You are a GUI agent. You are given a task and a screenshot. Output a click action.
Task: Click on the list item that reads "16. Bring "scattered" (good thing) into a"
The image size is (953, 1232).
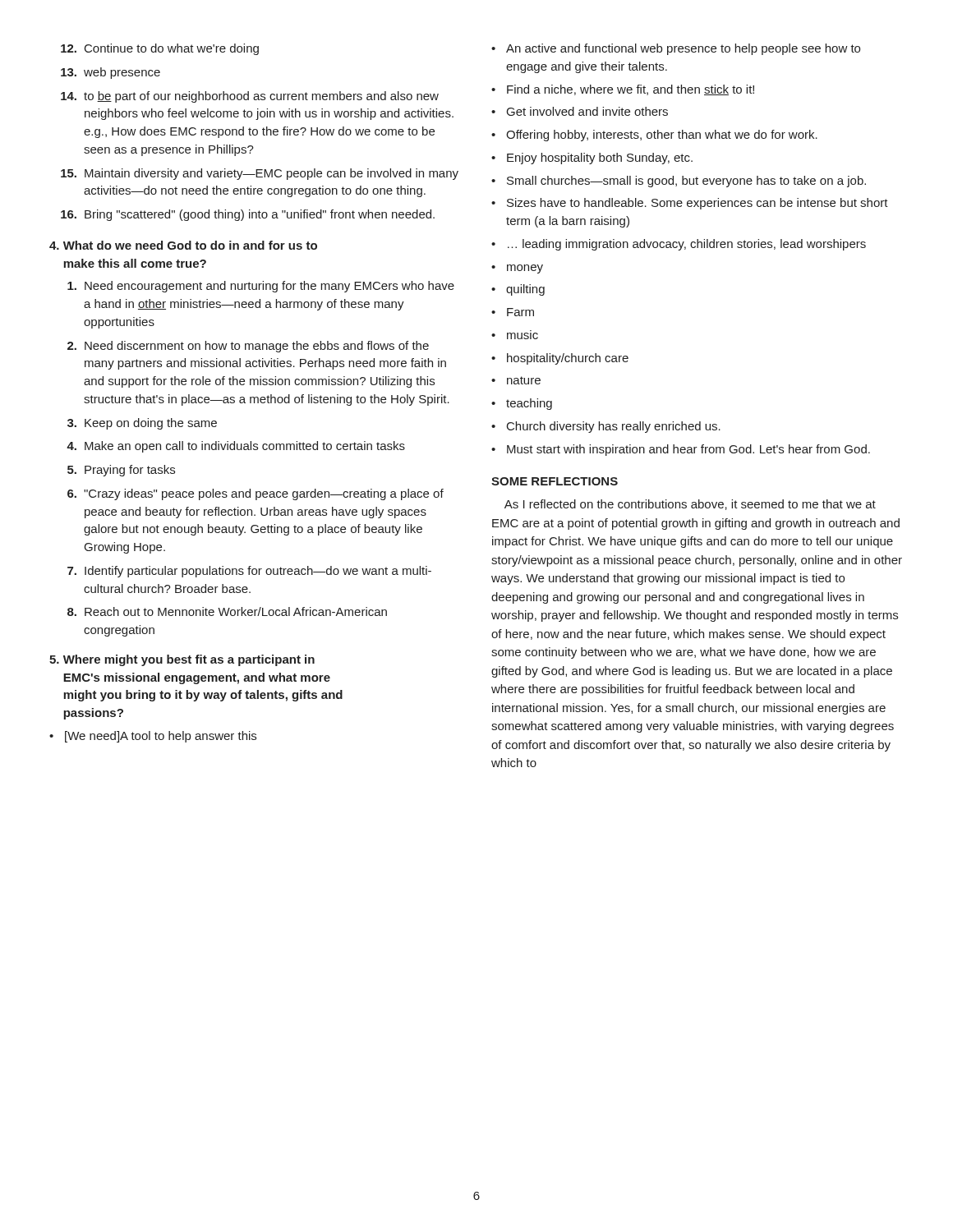click(255, 214)
